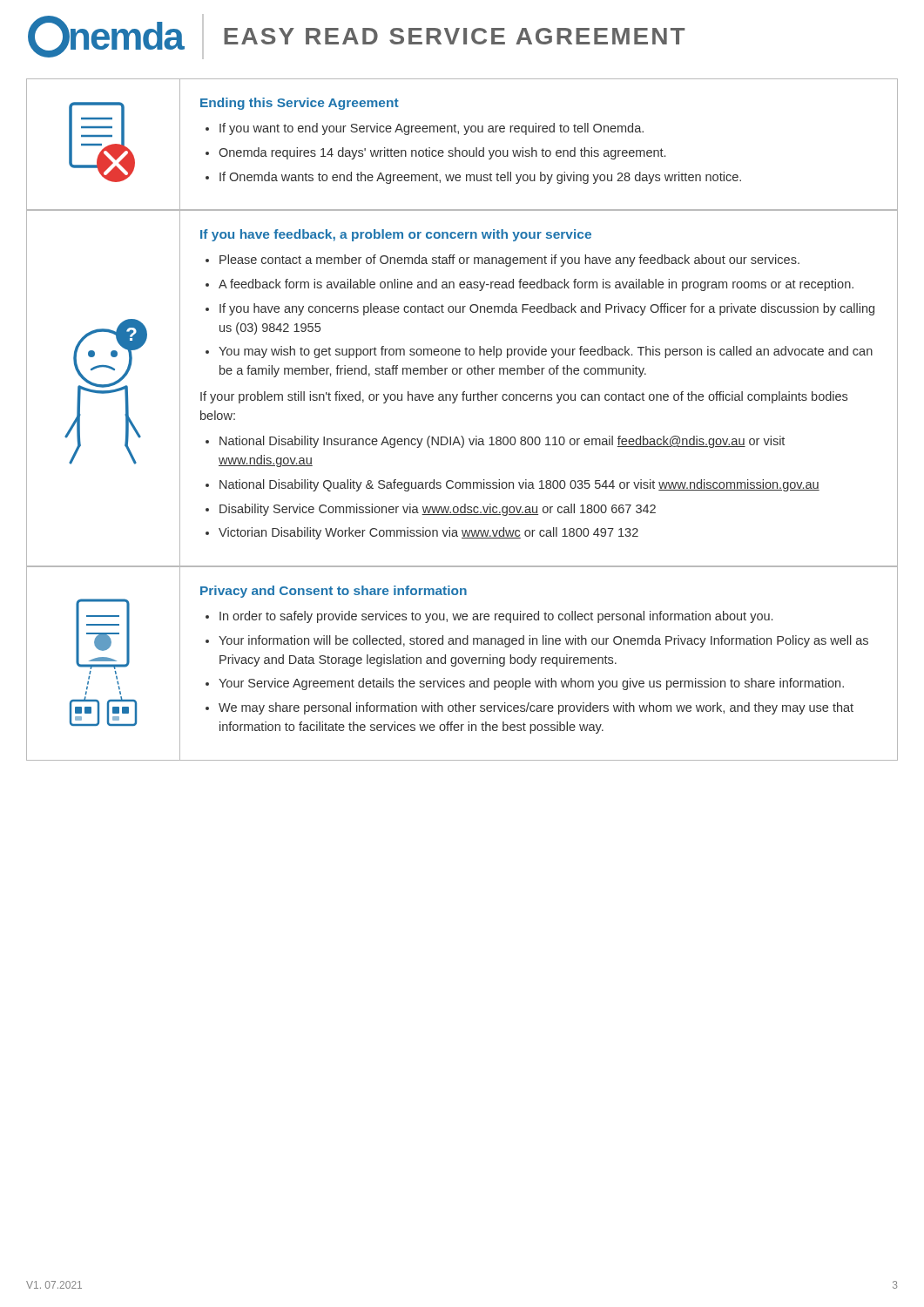924x1307 pixels.
Task: Select the region starting "Your Service Agreement details the services and"
Action: [532, 683]
